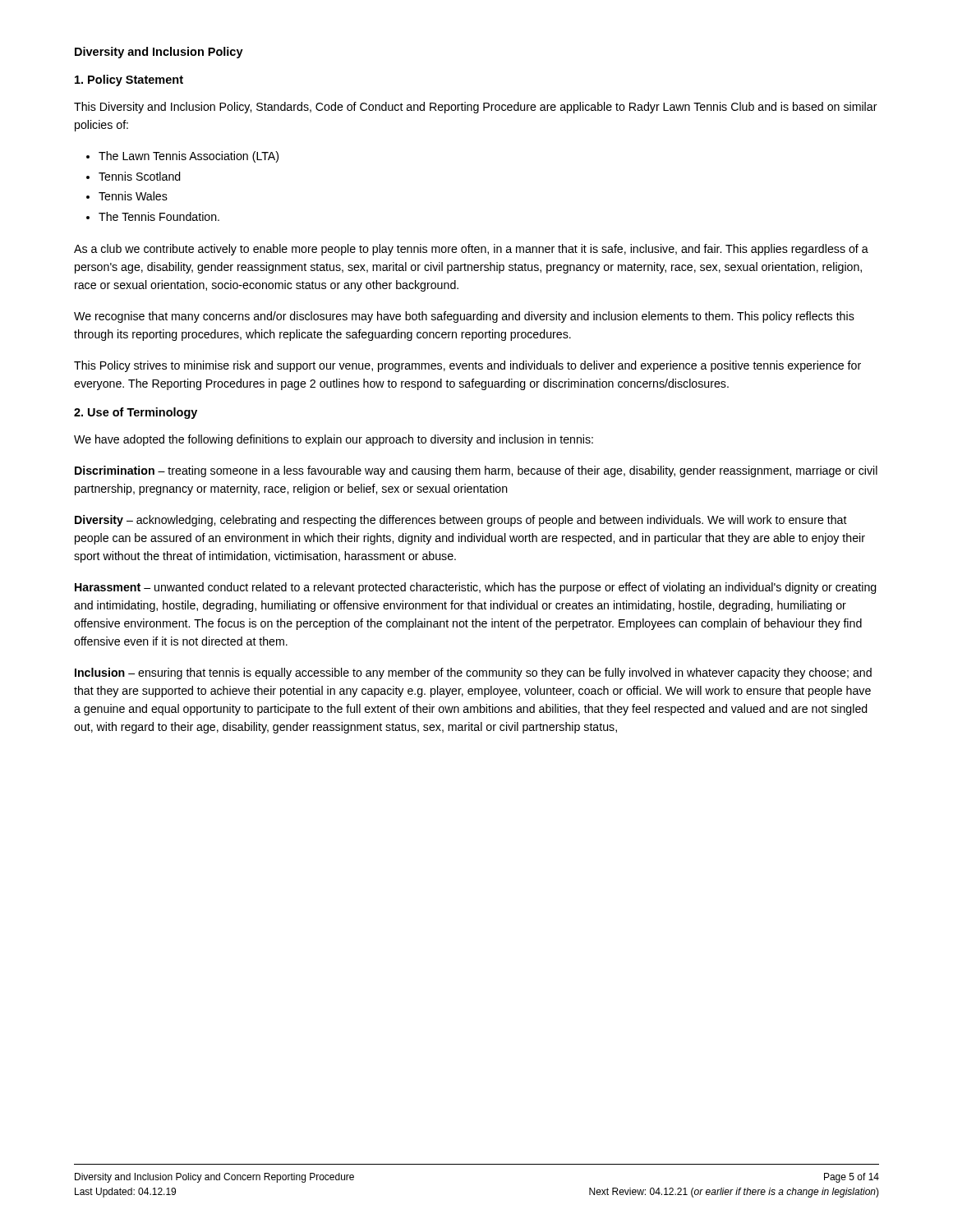Viewport: 953px width, 1232px height.
Task: Navigate to the text block starting "This Diversity and"
Action: [x=475, y=116]
